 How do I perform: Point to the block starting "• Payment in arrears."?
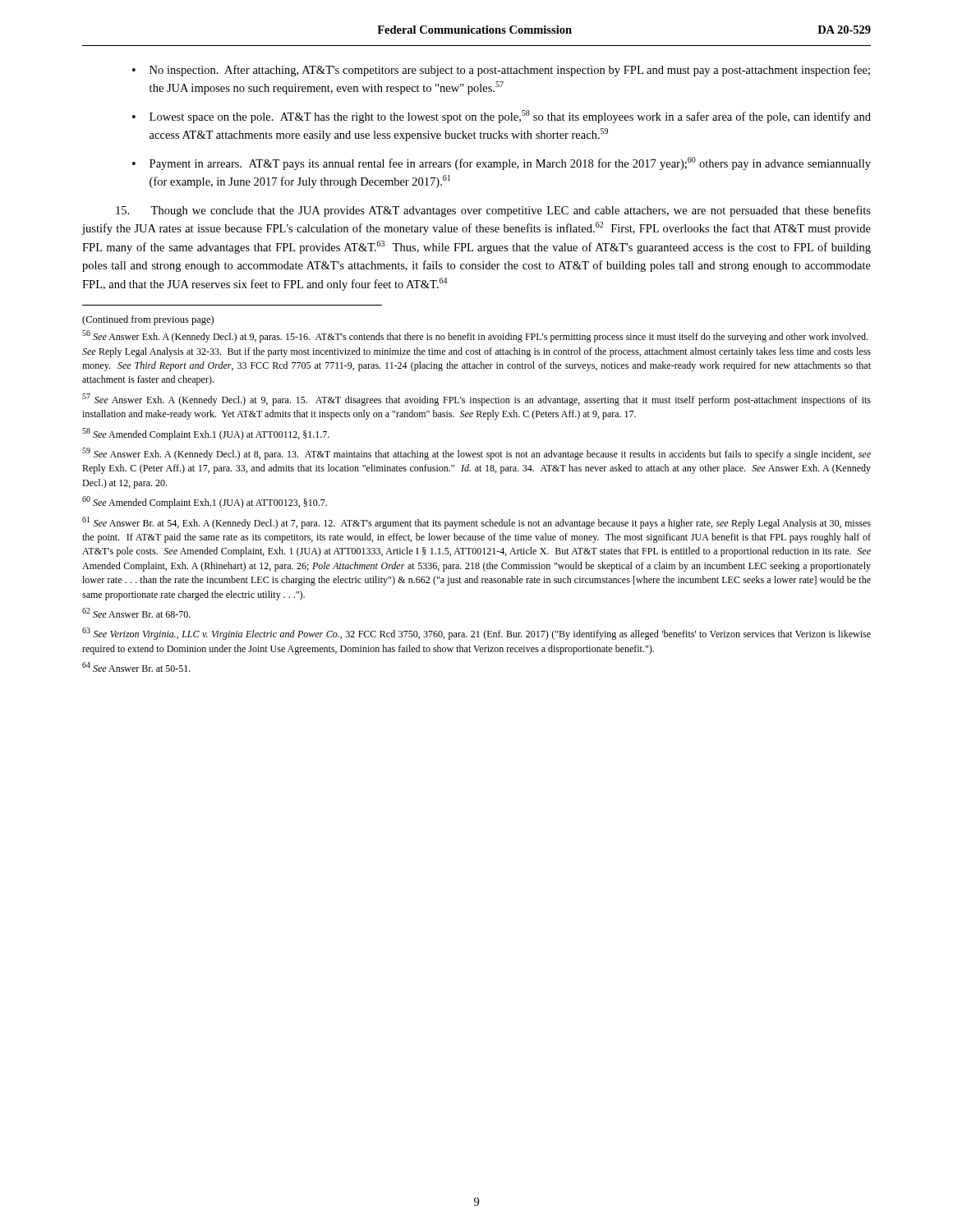coord(501,173)
